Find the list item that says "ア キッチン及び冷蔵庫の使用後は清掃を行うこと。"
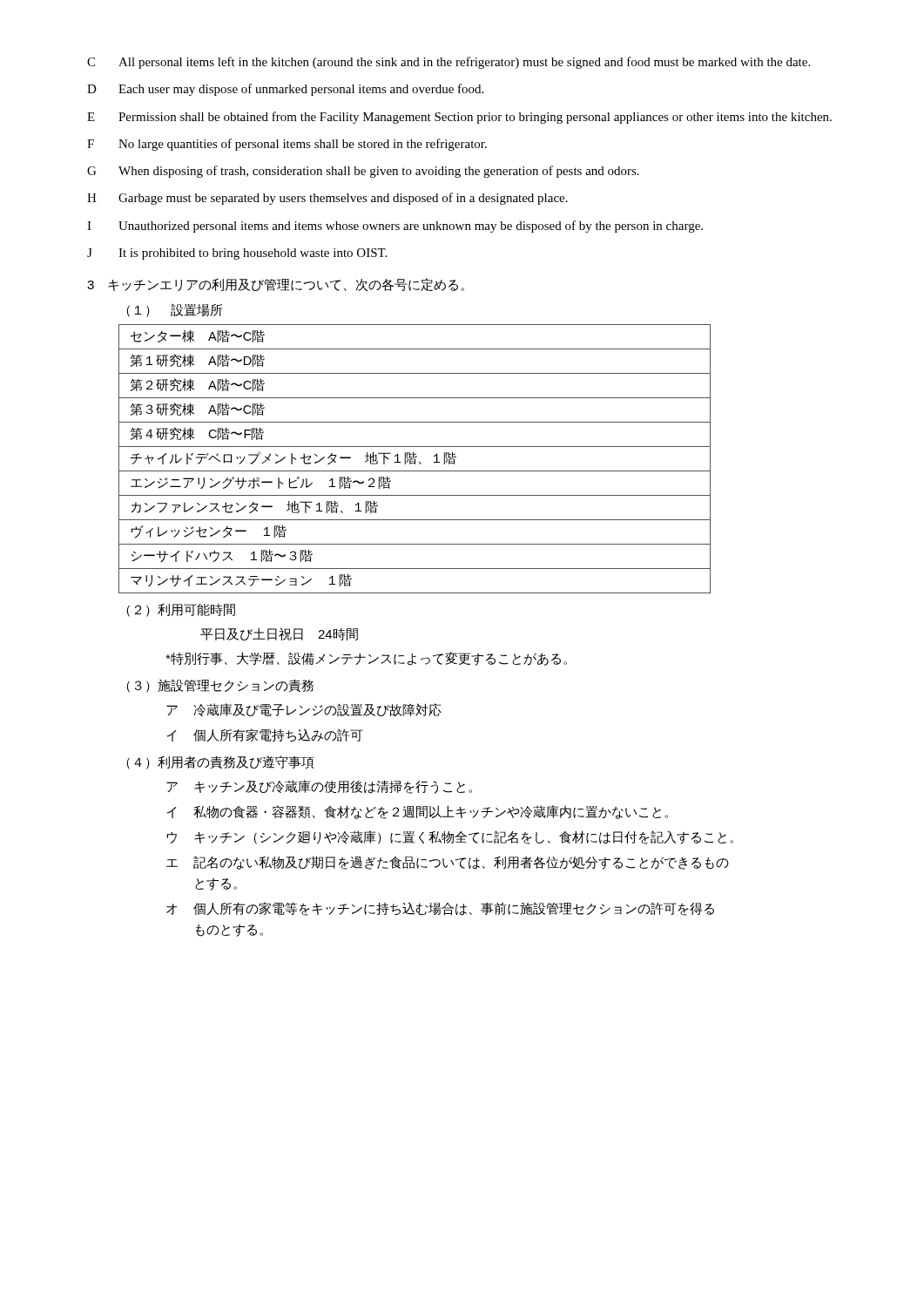Viewport: 924px width, 1307px height. click(319, 787)
